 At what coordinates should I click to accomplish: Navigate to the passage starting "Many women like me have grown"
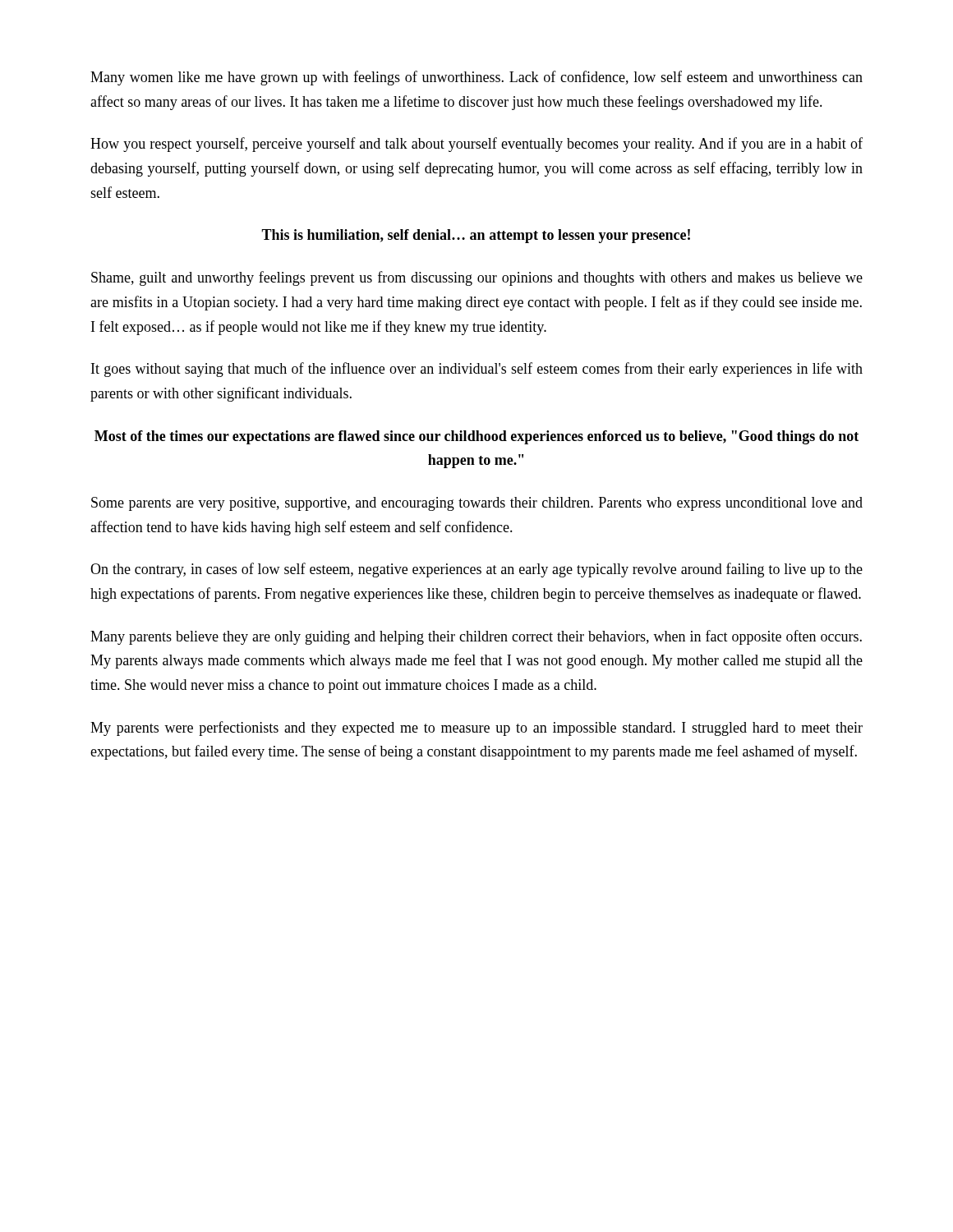476,89
